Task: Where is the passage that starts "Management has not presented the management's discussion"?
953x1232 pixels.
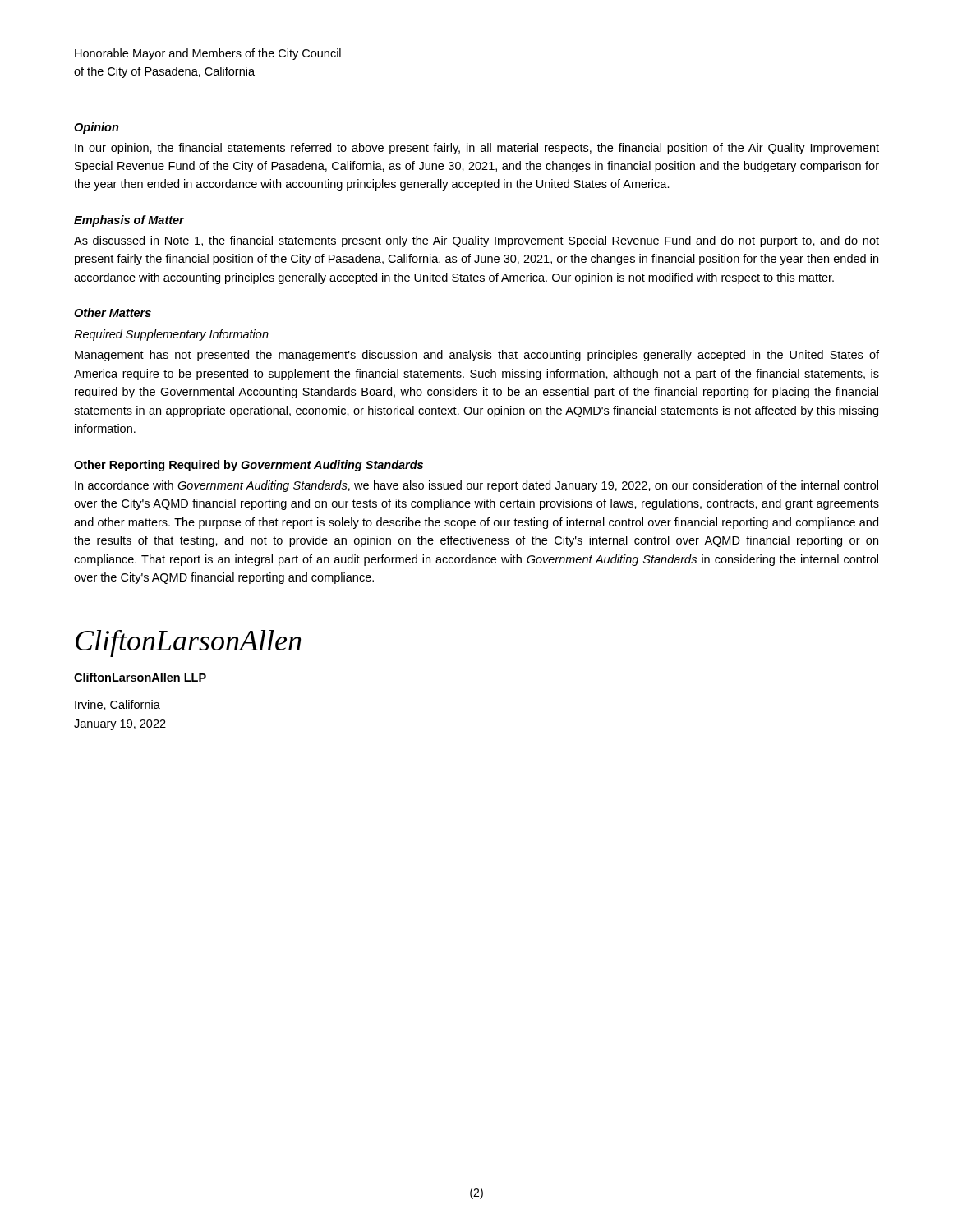Action: pos(476,392)
